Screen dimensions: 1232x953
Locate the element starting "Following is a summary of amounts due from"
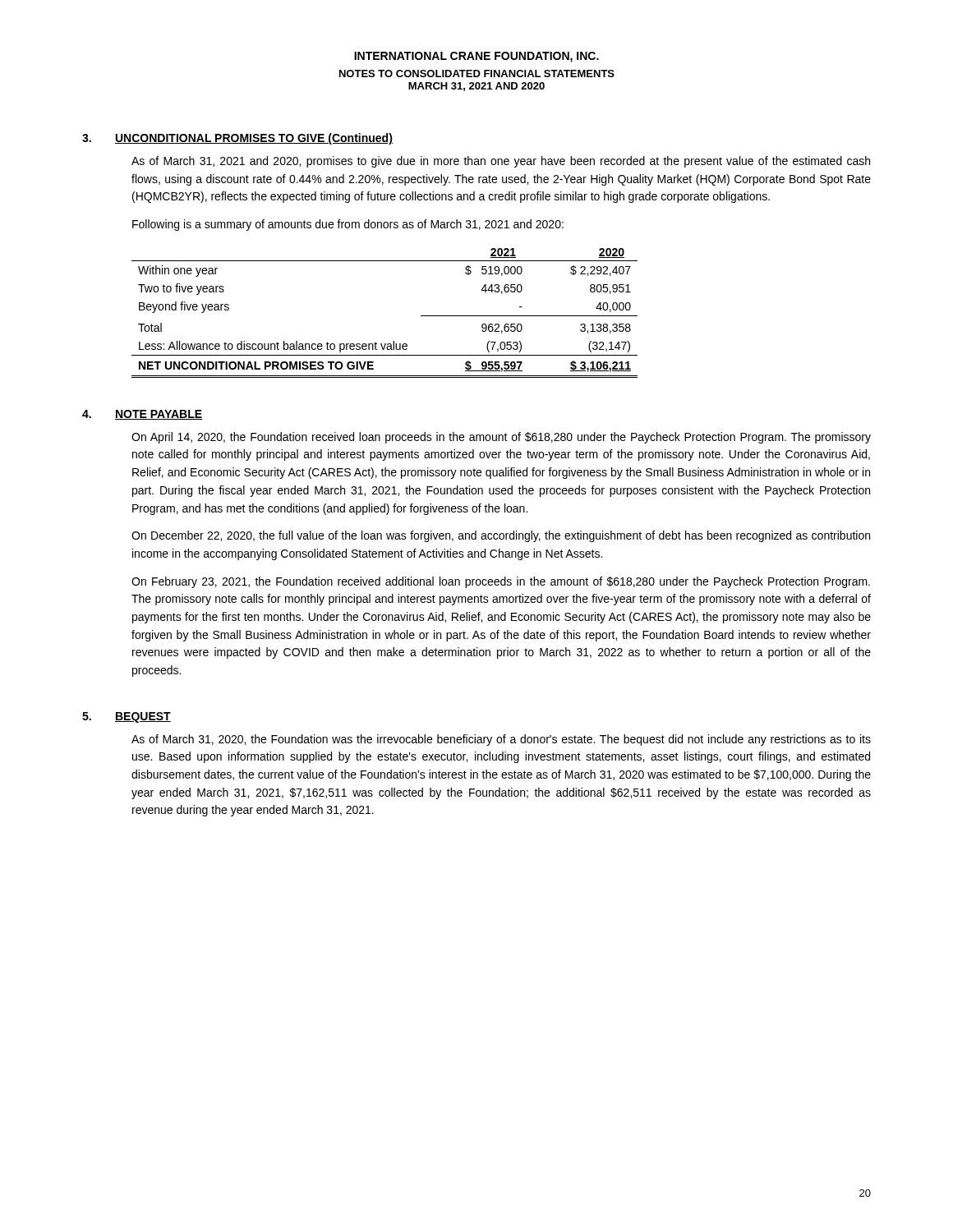pos(348,224)
